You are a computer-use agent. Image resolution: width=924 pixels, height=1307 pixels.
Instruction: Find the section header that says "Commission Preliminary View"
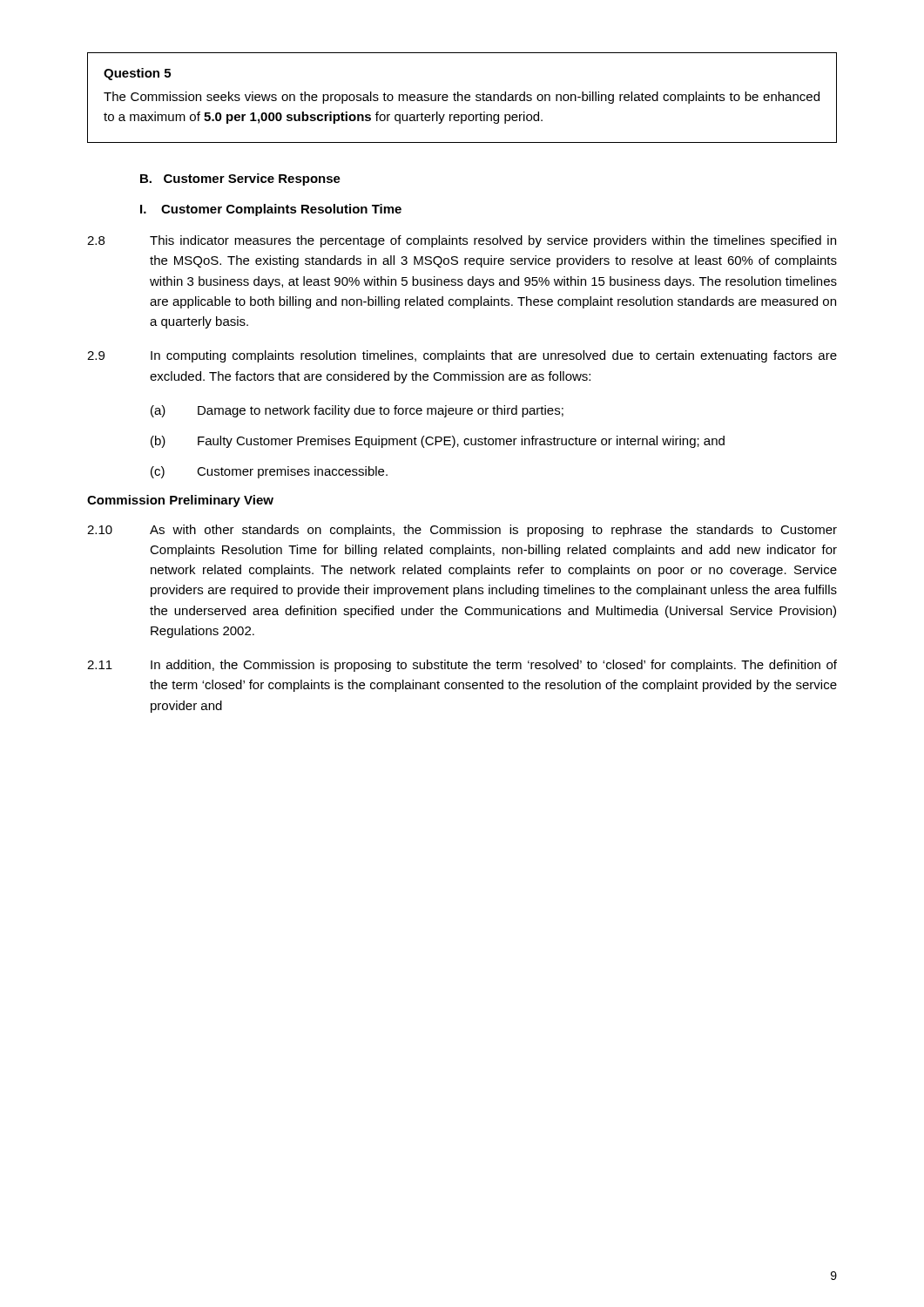point(180,499)
